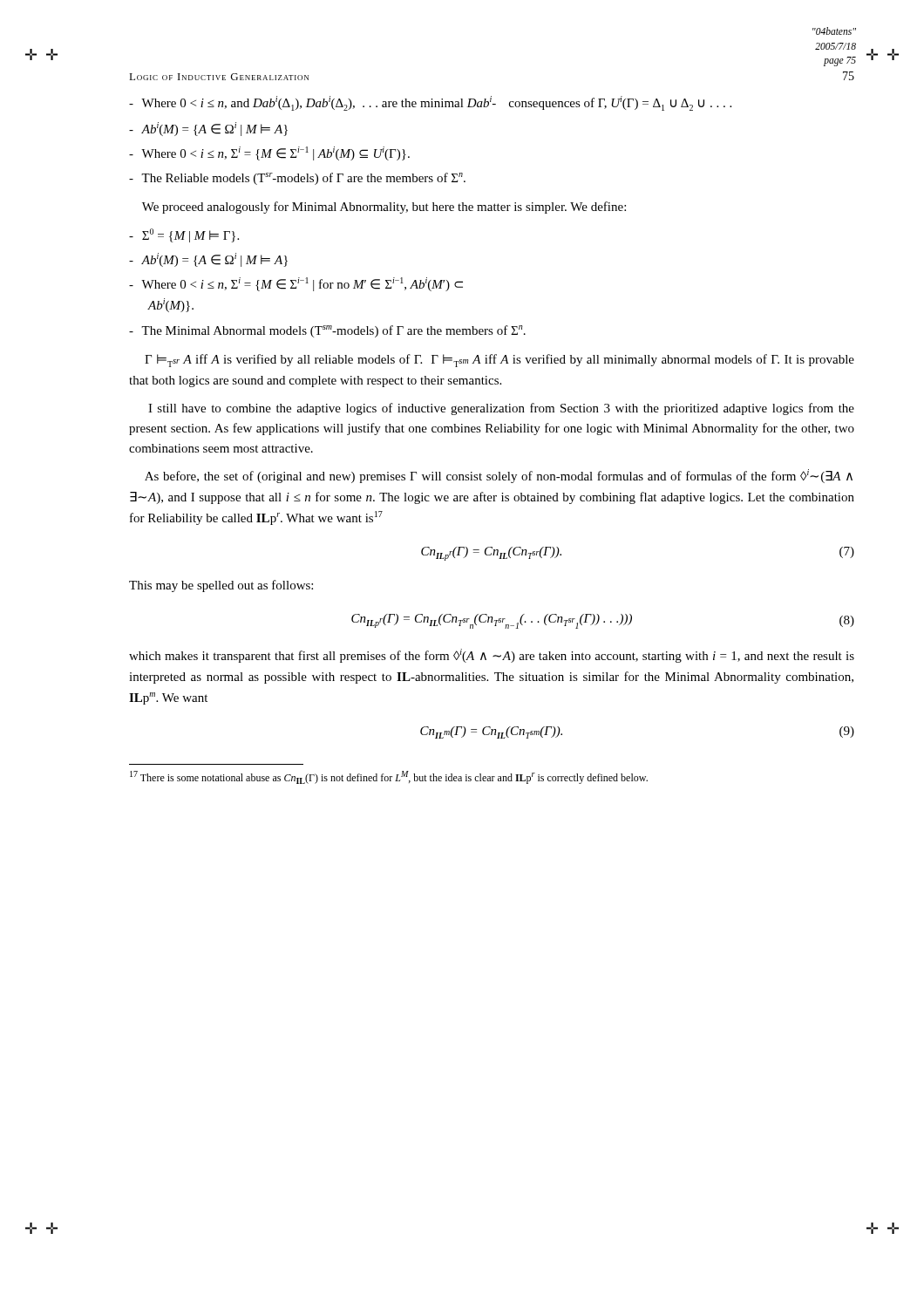
Task: Find the region starting "Logic of Inductive Generalization 75"
Action: pyautogui.click(x=217, y=75)
